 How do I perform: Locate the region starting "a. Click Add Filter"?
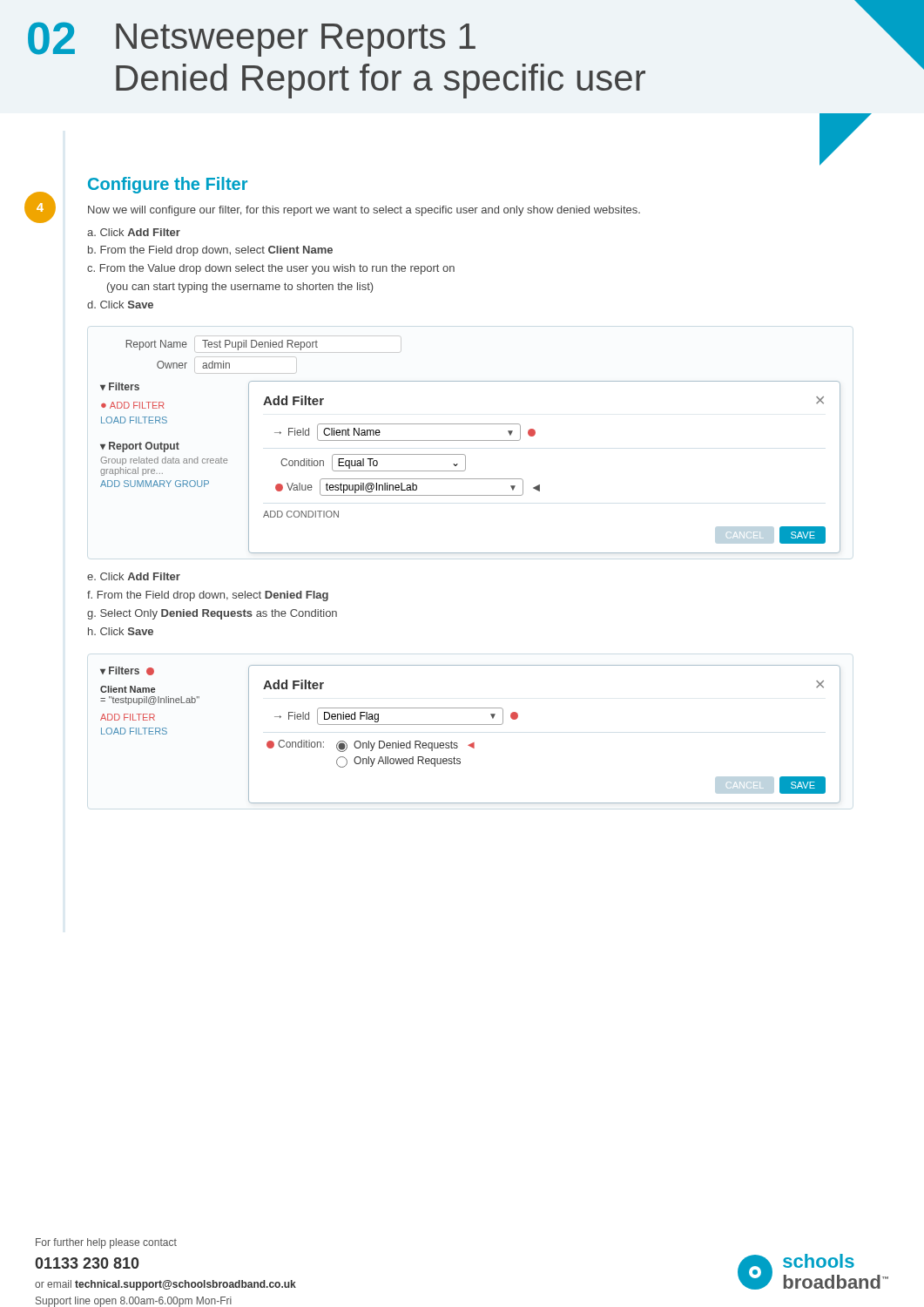(x=134, y=232)
